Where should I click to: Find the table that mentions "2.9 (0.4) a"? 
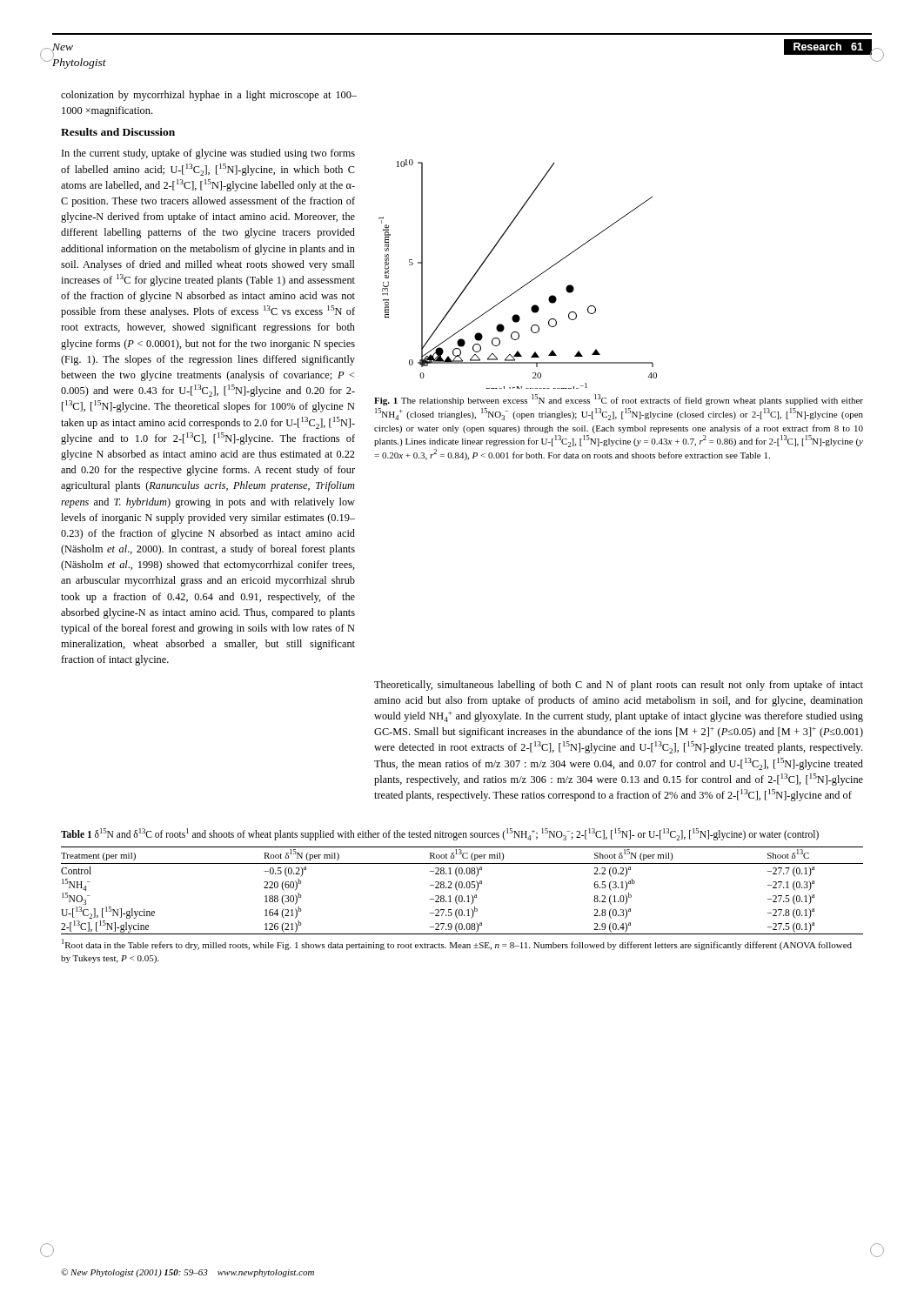pos(462,881)
